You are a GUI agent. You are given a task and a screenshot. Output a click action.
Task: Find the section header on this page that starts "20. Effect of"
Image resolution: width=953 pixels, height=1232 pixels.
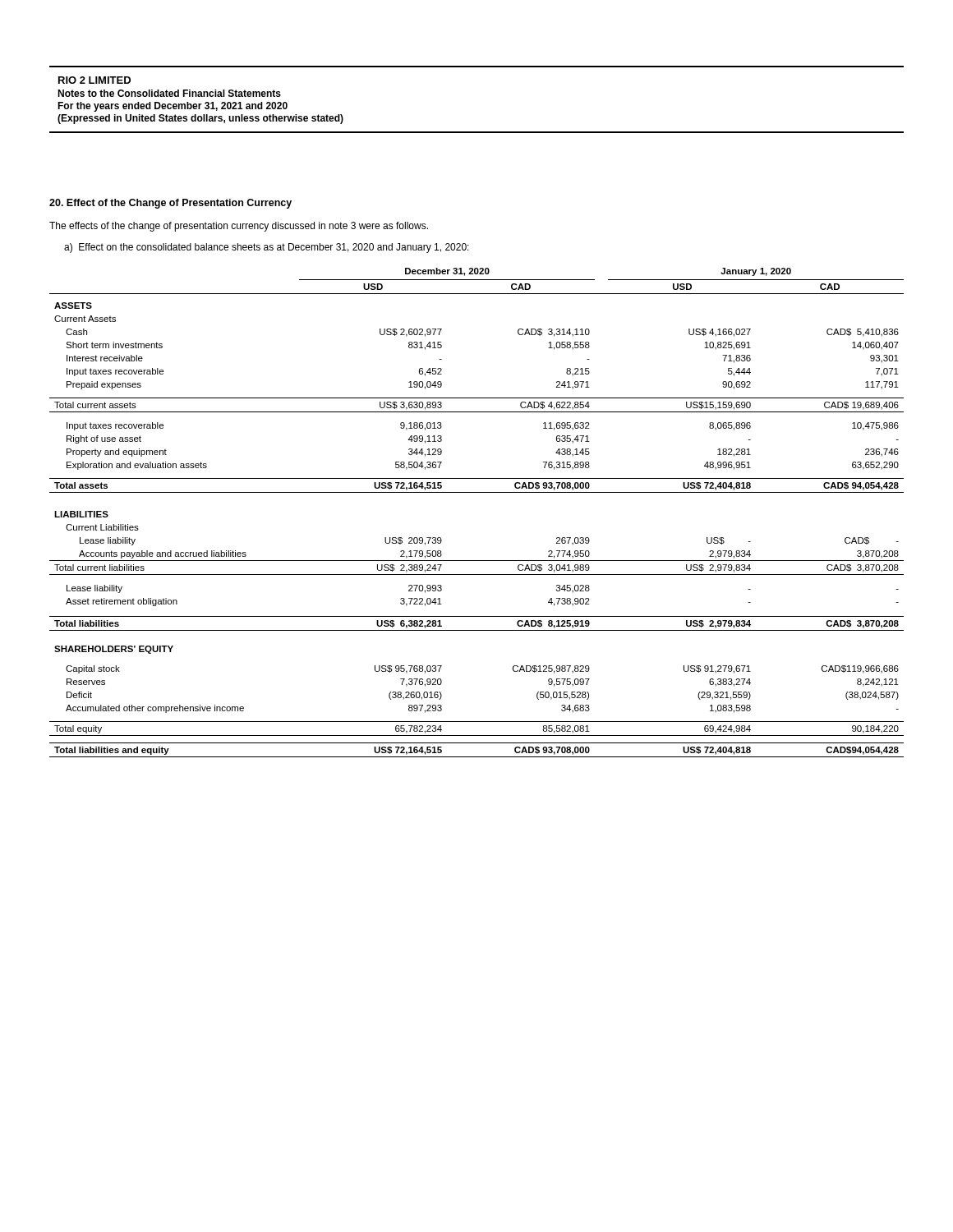(x=171, y=203)
